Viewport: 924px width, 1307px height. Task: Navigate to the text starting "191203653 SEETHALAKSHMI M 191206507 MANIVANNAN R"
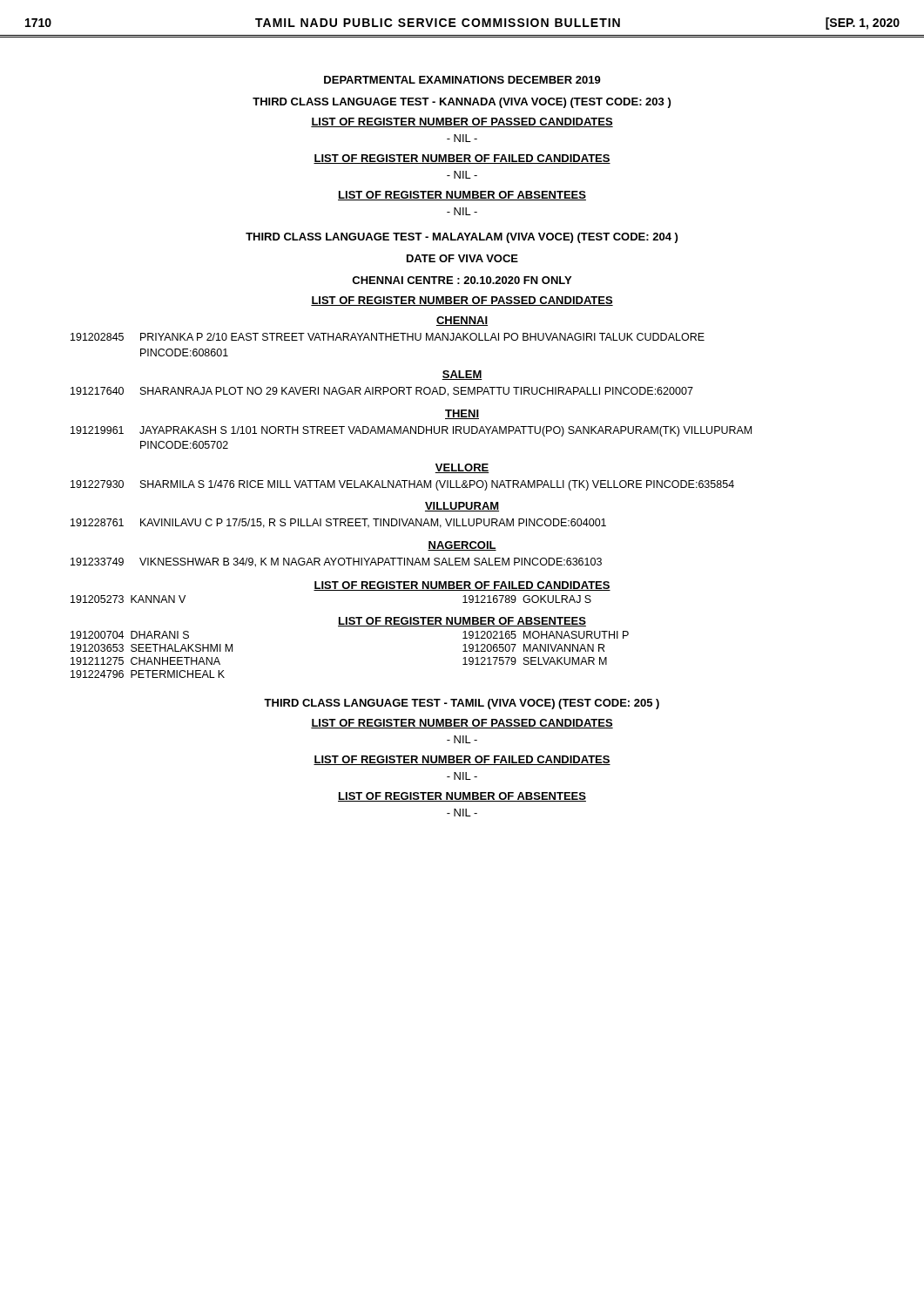click(x=462, y=648)
